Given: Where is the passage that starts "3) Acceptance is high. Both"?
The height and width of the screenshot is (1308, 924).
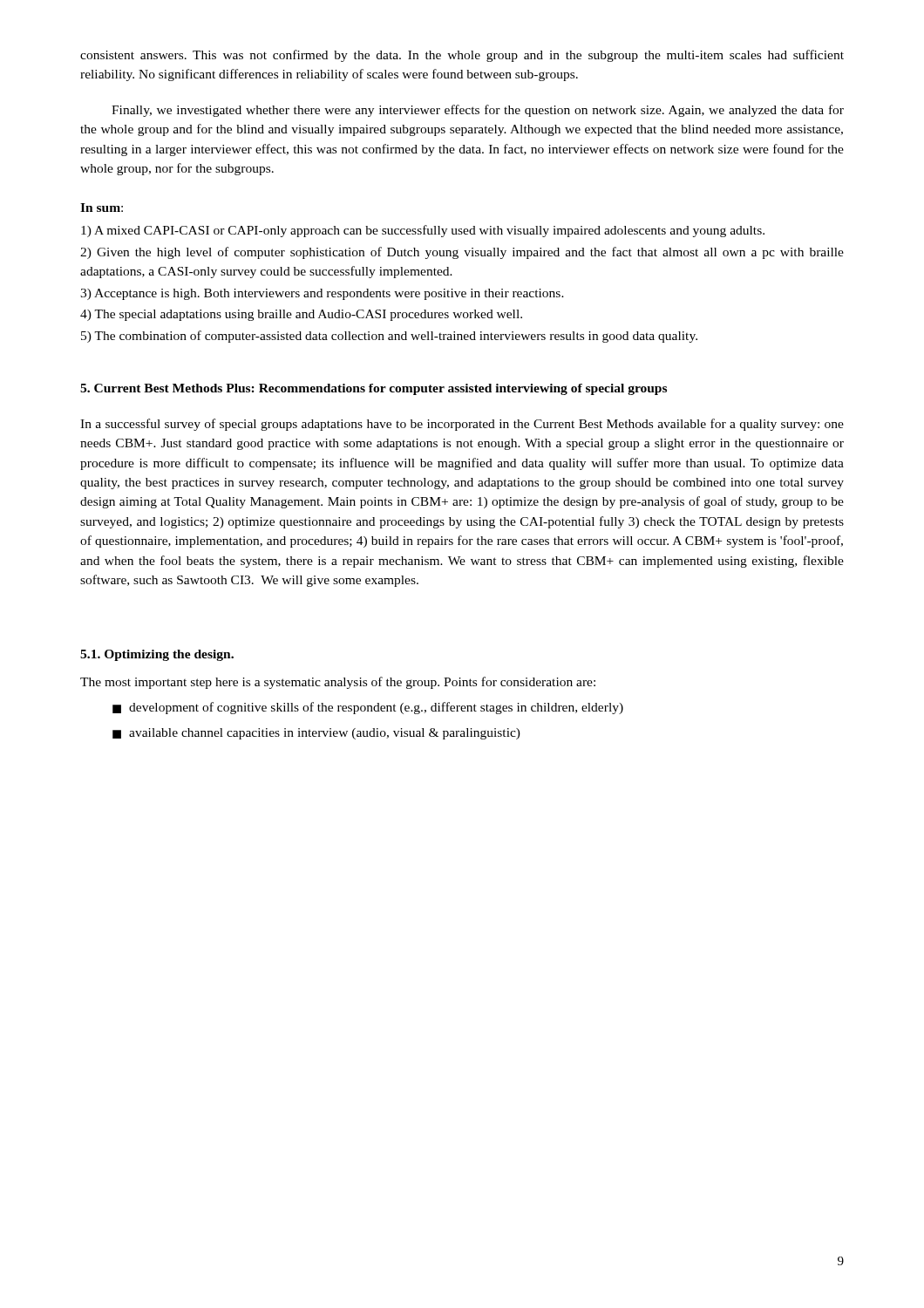Looking at the screenshot, I should [x=462, y=293].
